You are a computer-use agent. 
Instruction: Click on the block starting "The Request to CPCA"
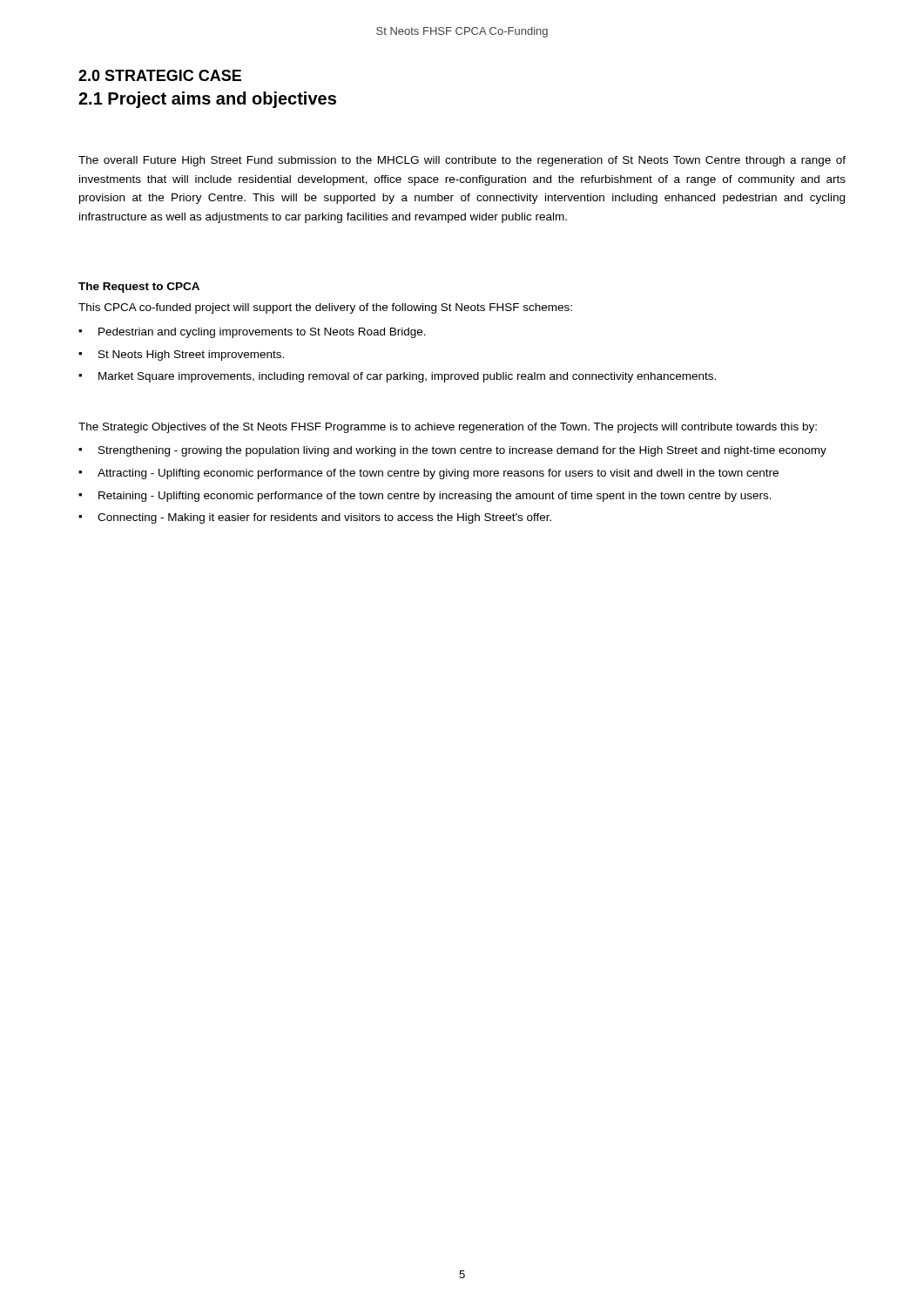pyautogui.click(x=139, y=286)
